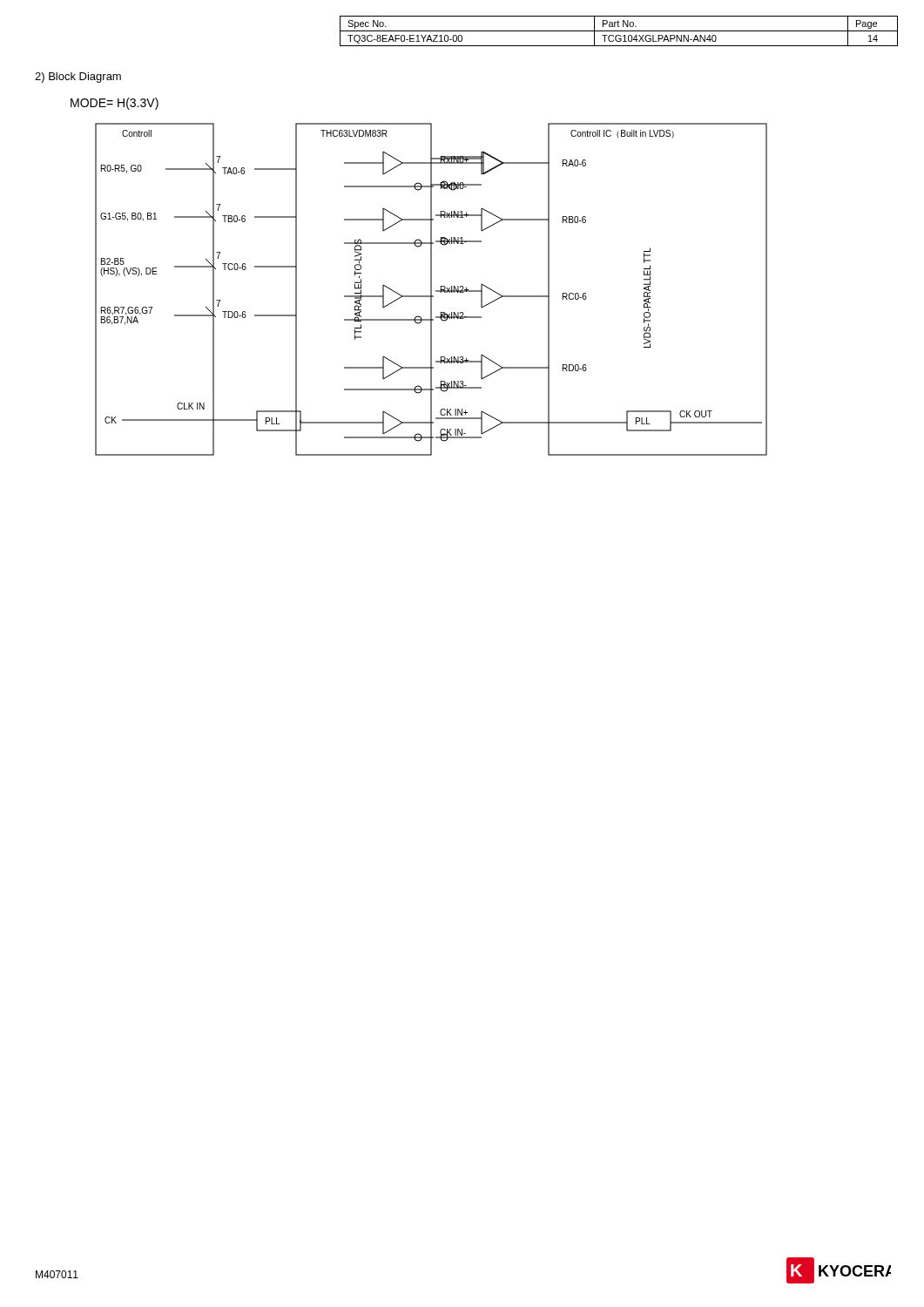This screenshot has width=924, height=1307.
Task: Locate the text "2) Block Diagram"
Action: (78, 76)
